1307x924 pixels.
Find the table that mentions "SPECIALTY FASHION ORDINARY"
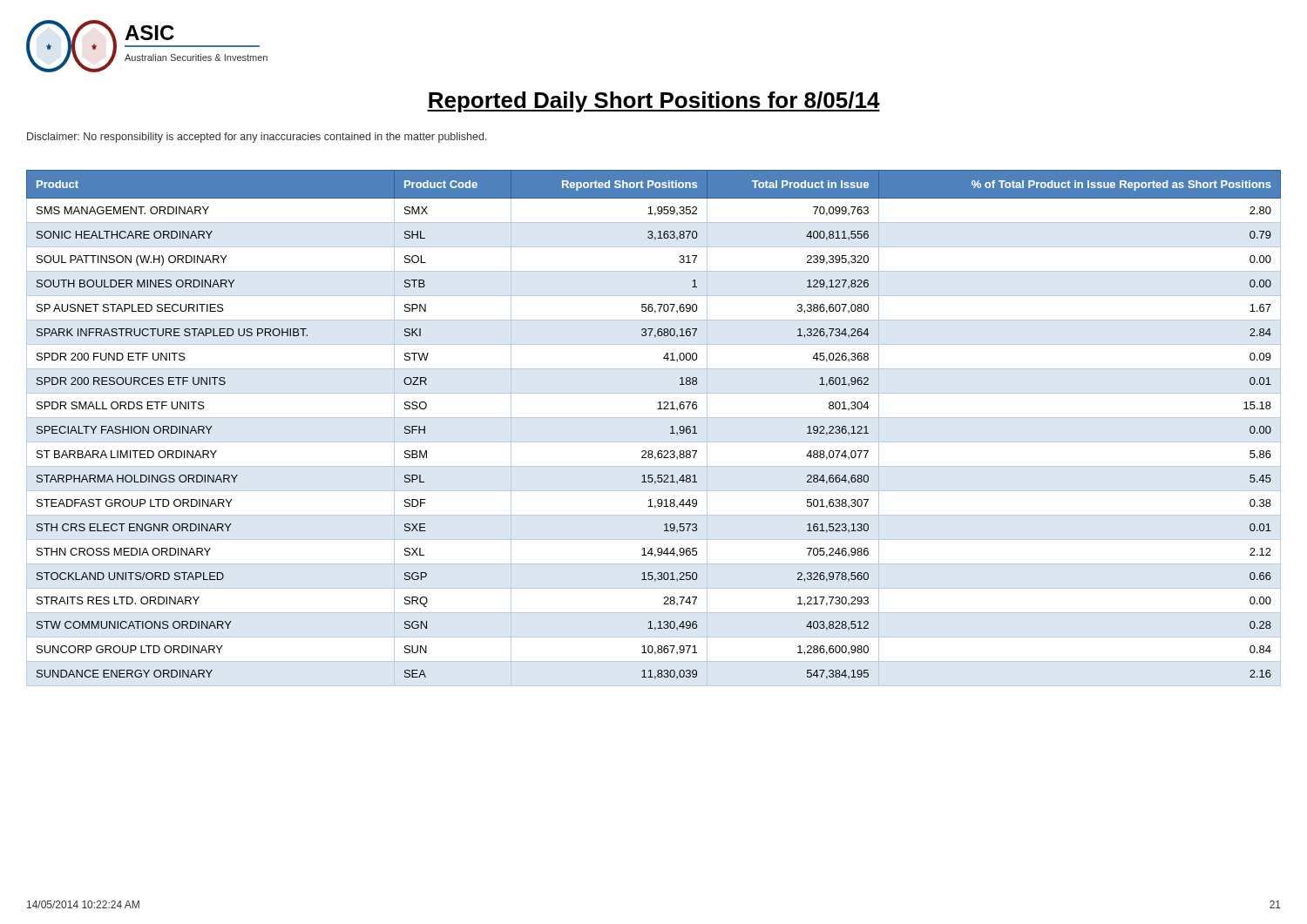(x=654, y=428)
